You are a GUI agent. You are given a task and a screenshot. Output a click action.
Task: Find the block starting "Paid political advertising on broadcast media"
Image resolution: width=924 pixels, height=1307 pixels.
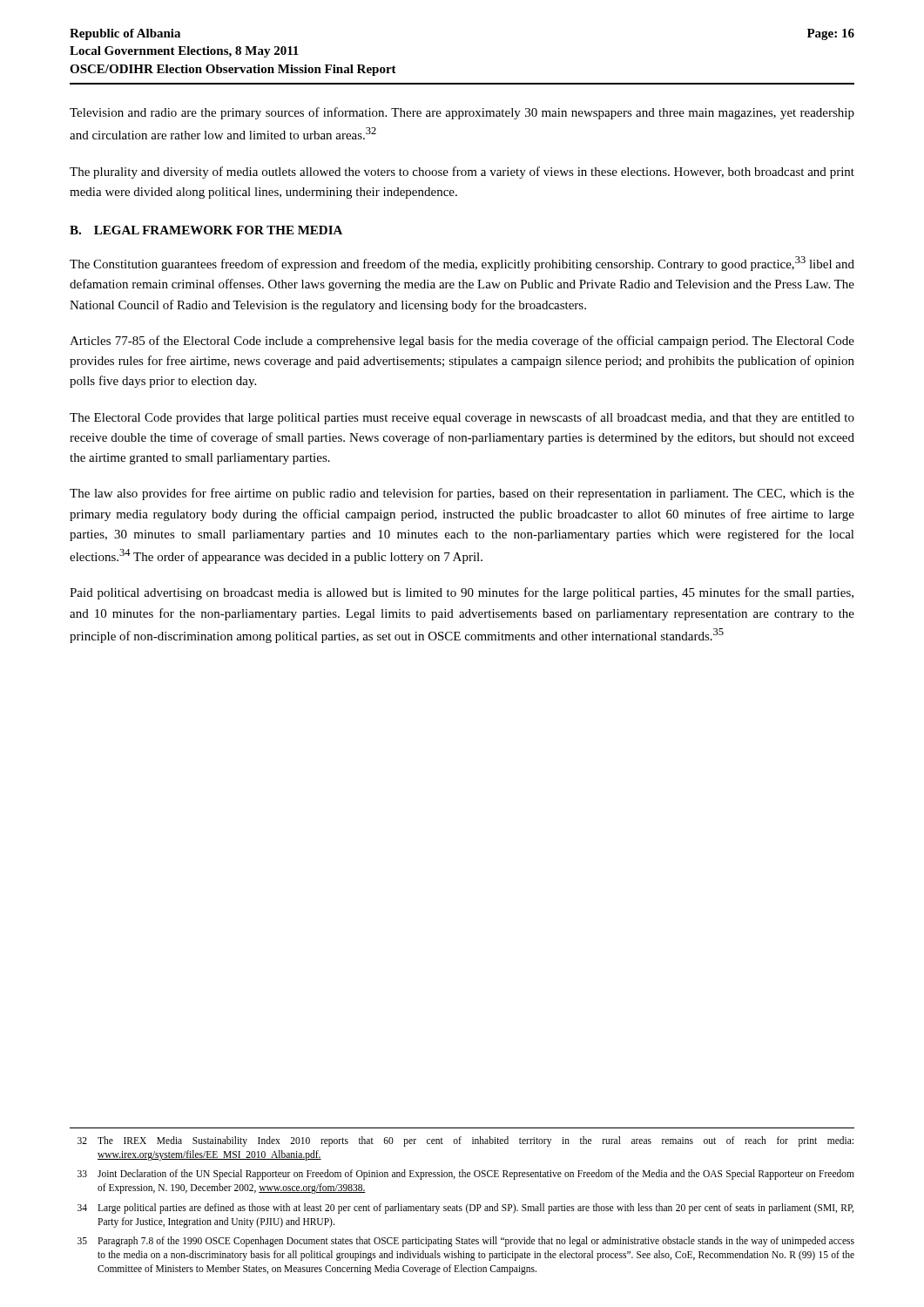462,614
